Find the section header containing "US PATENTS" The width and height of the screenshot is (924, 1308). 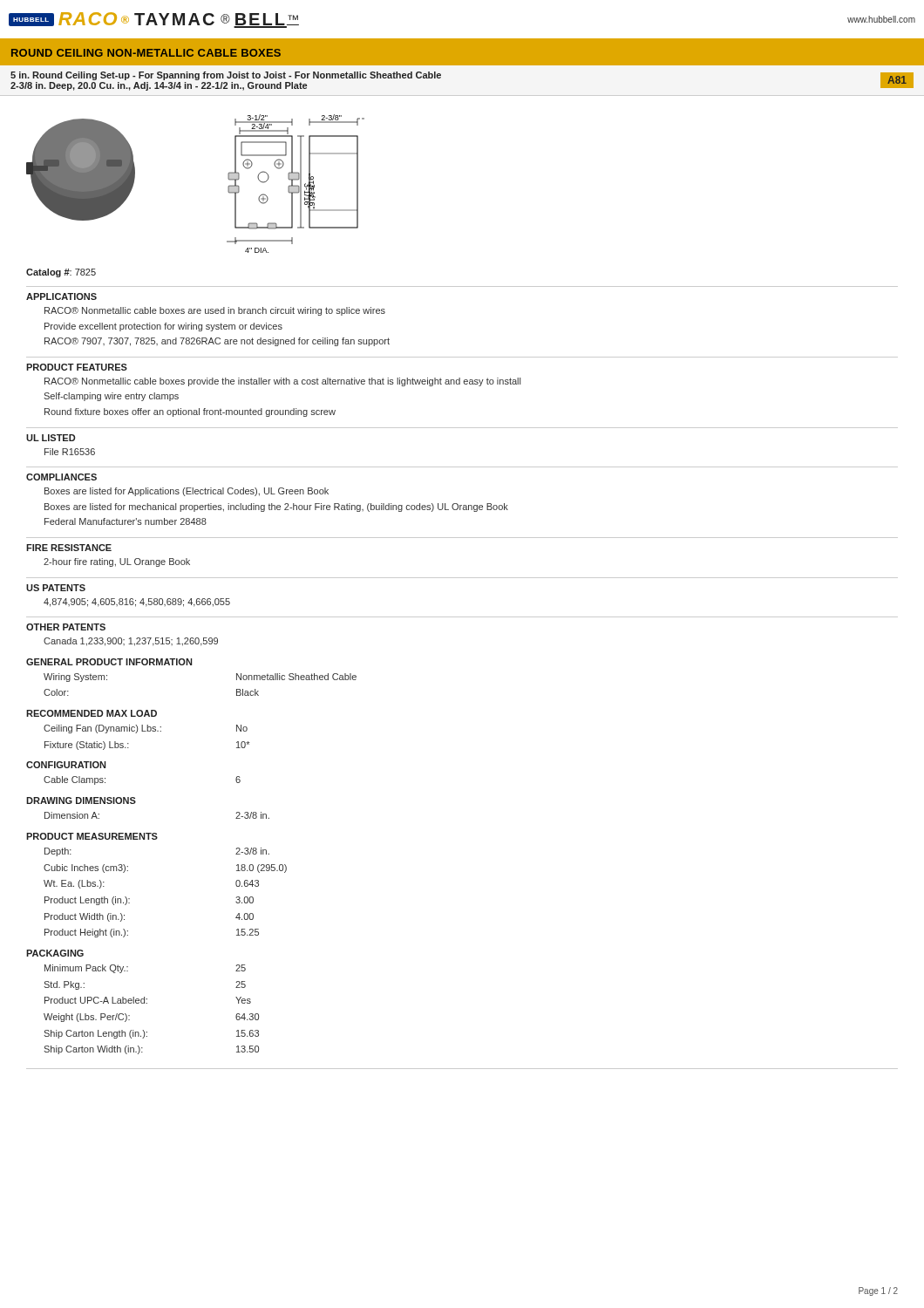[x=56, y=587]
